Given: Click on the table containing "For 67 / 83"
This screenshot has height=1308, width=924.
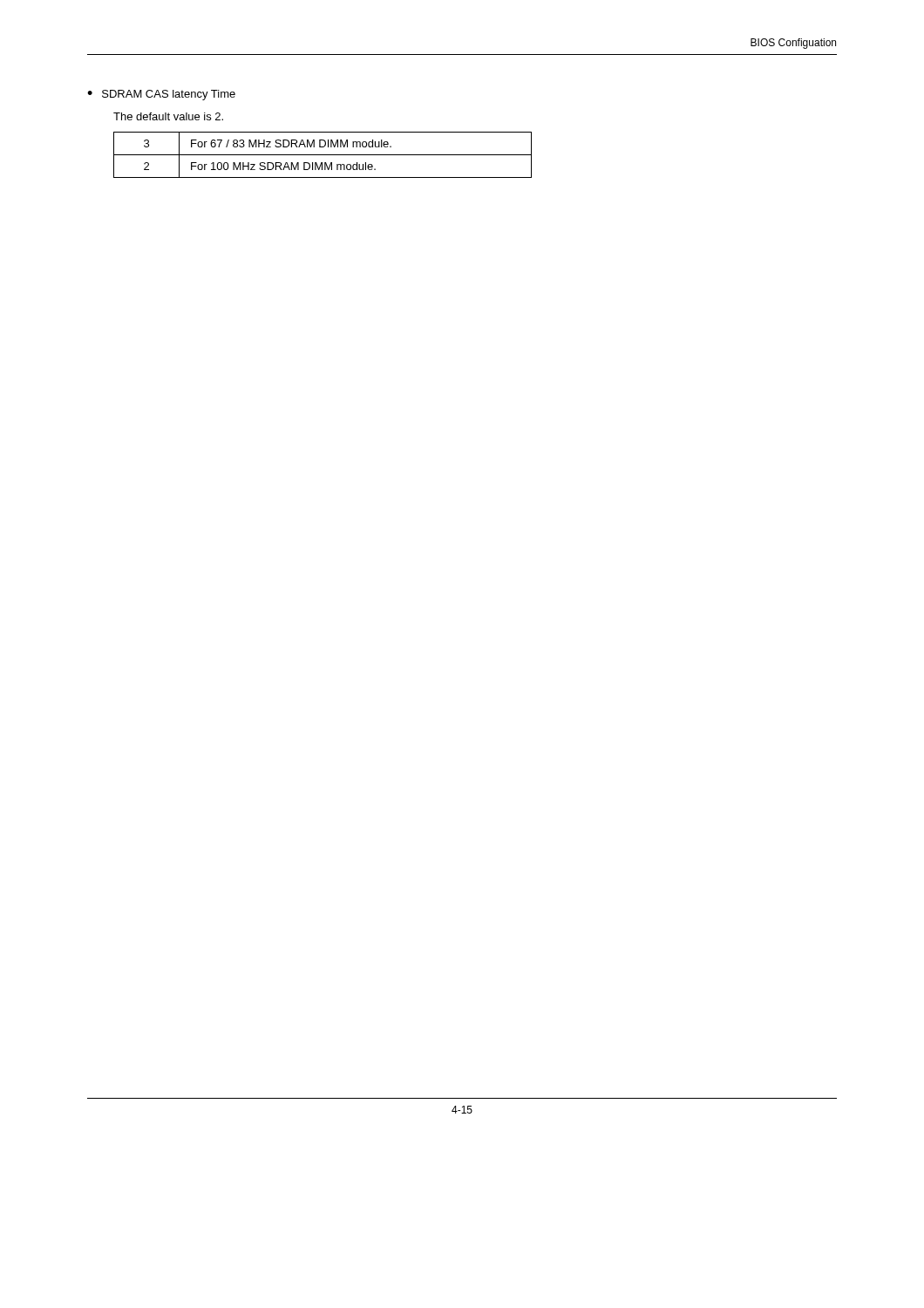Looking at the screenshot, I should coord(475,155).
